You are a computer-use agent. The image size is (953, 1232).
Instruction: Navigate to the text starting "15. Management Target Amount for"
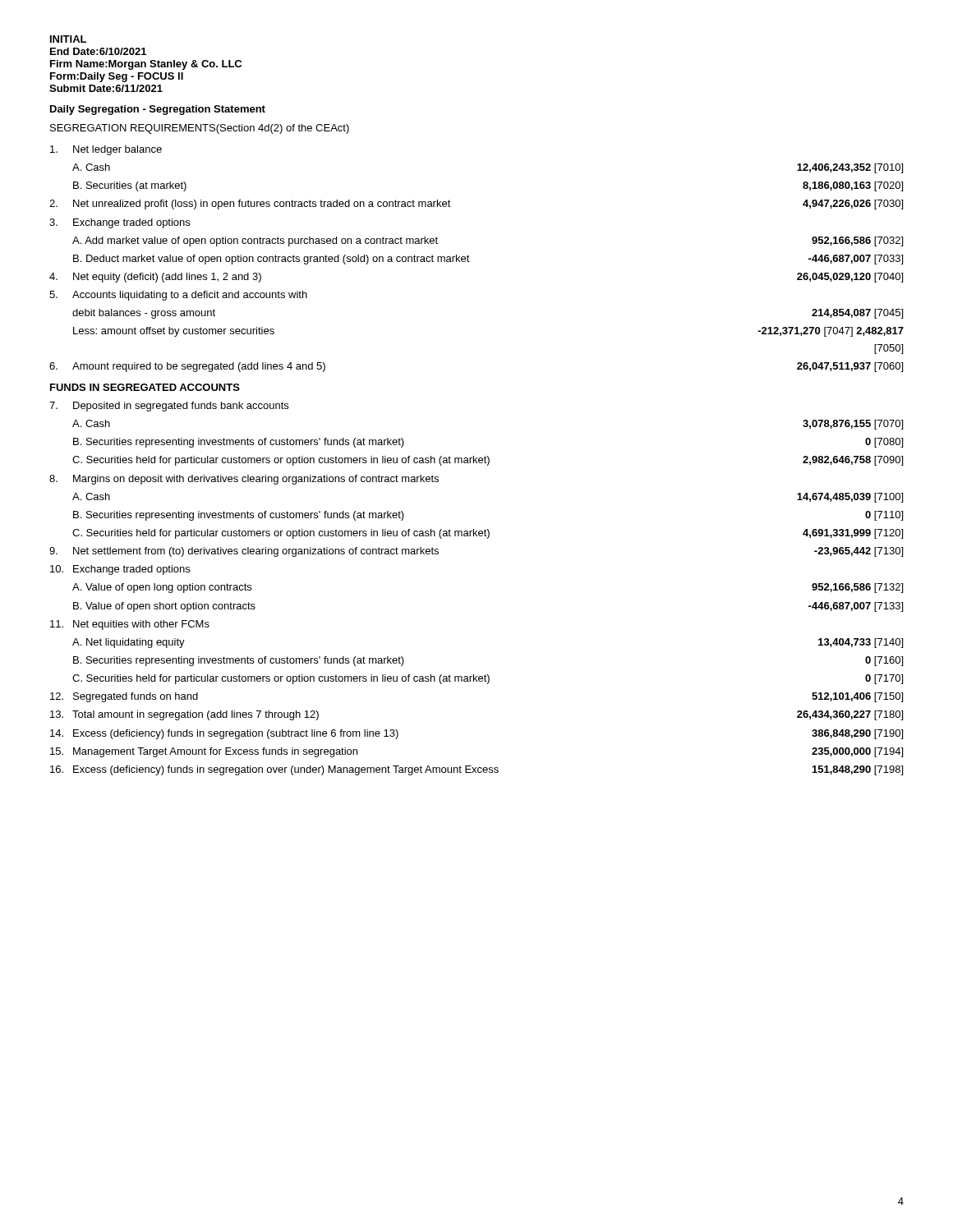point(202,752)
